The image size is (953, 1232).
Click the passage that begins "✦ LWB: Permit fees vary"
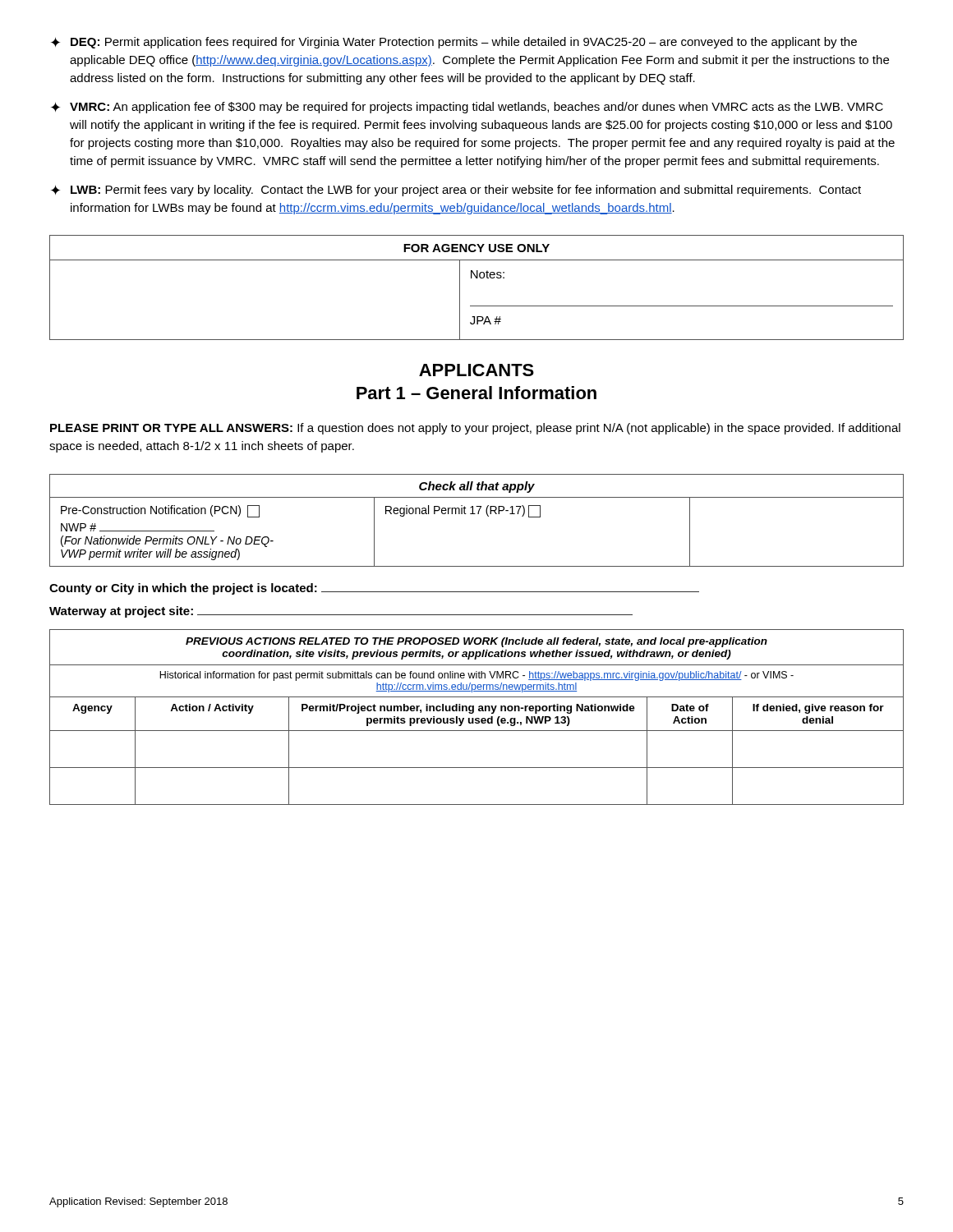point(476,199)
